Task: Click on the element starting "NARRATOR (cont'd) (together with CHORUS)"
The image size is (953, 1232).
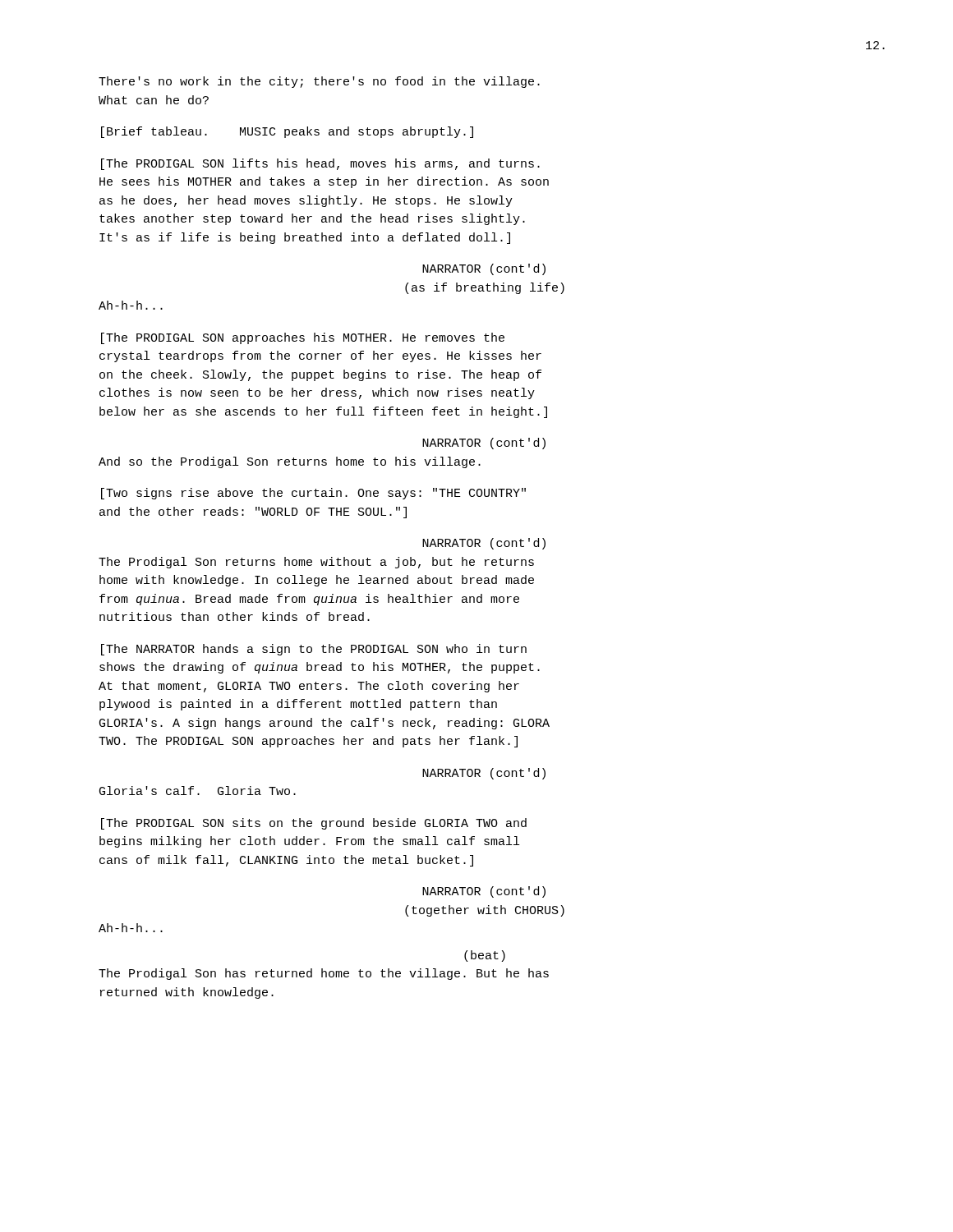Action: click(485, 902)
